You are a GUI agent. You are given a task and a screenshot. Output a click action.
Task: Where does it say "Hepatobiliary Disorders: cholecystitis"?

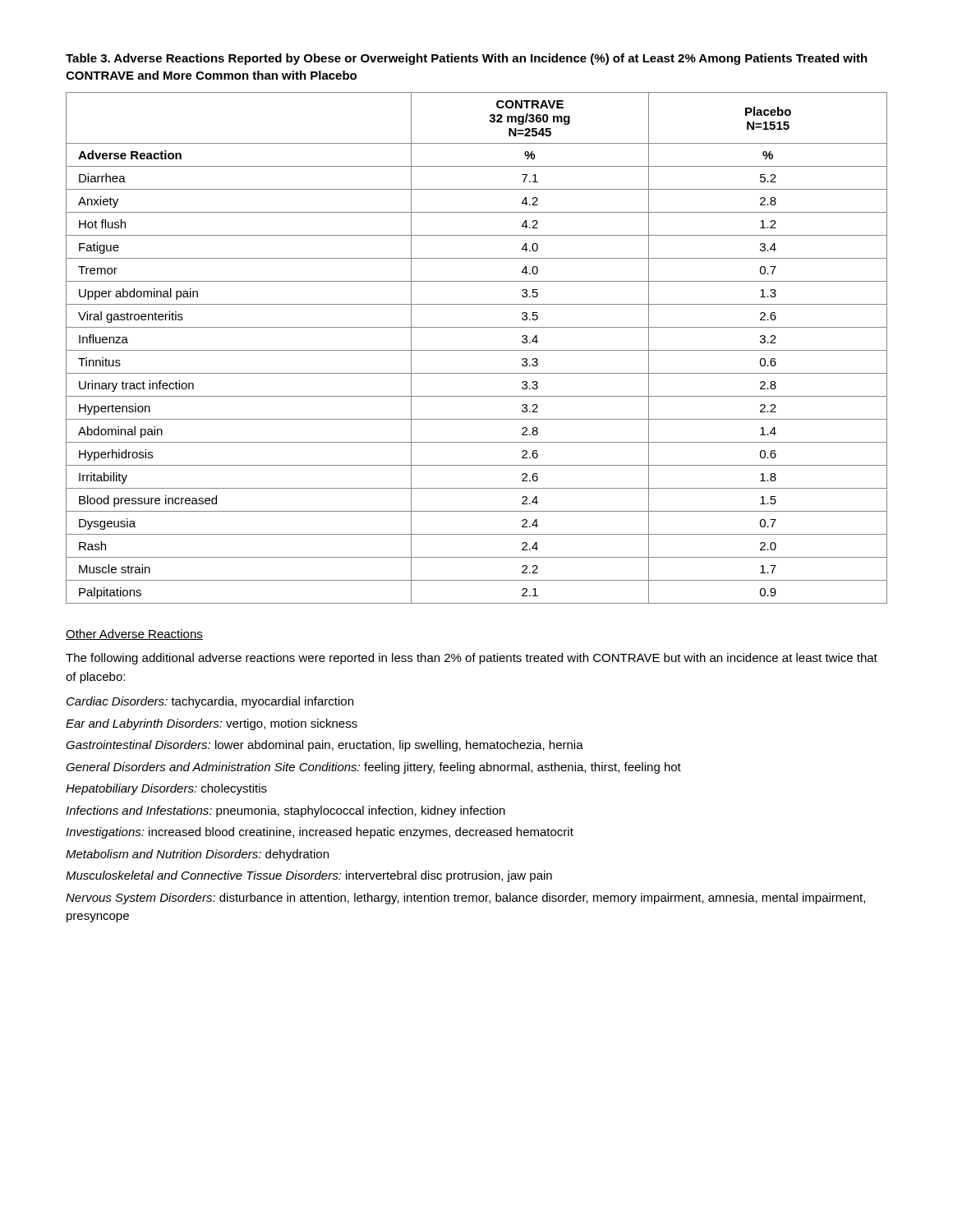pyautogui.click(x=166, y=788)
